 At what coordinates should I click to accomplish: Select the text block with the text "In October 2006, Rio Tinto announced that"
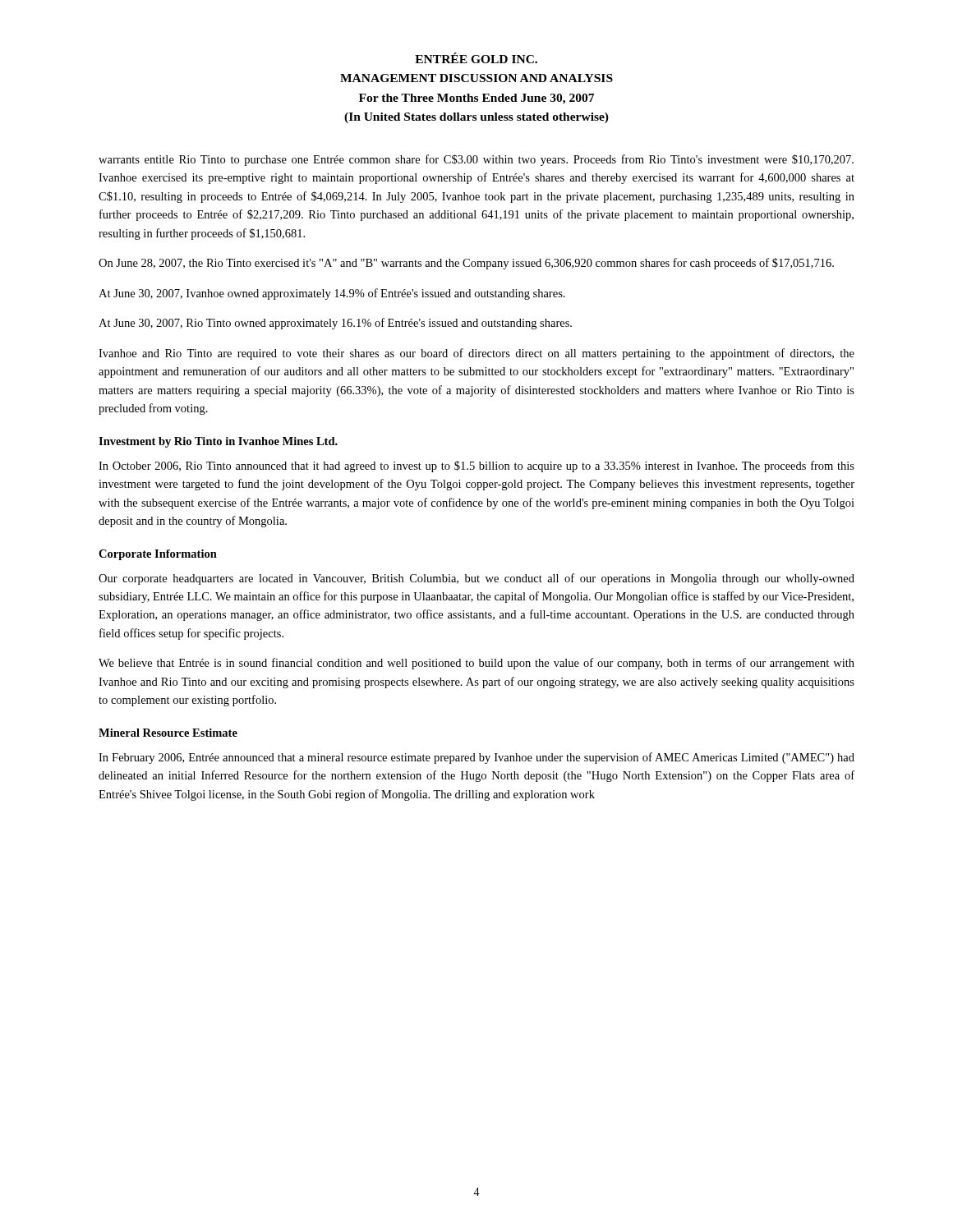click(x=476, y=493)
